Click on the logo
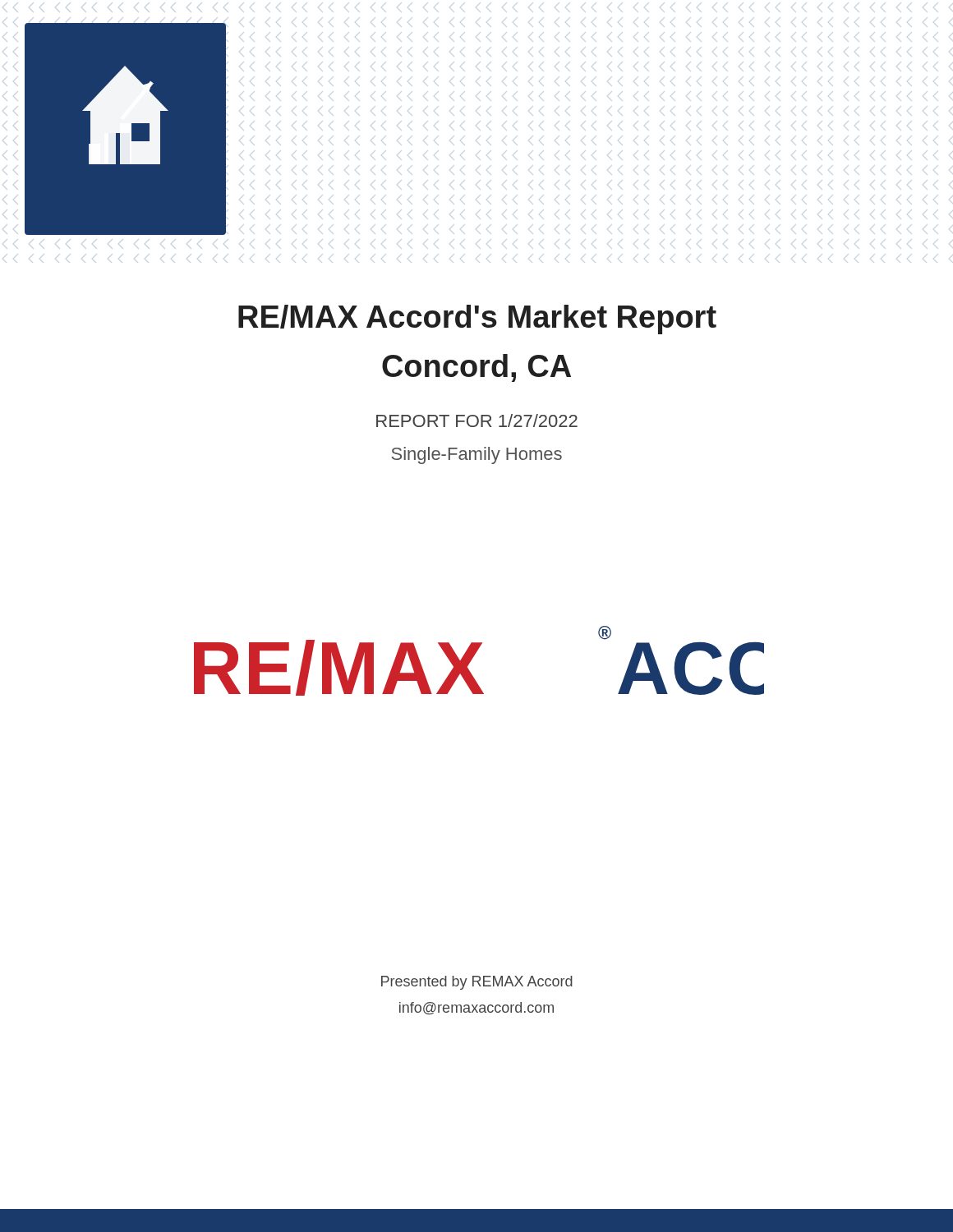Screen dimensions: 1232x953 (476, 667)
